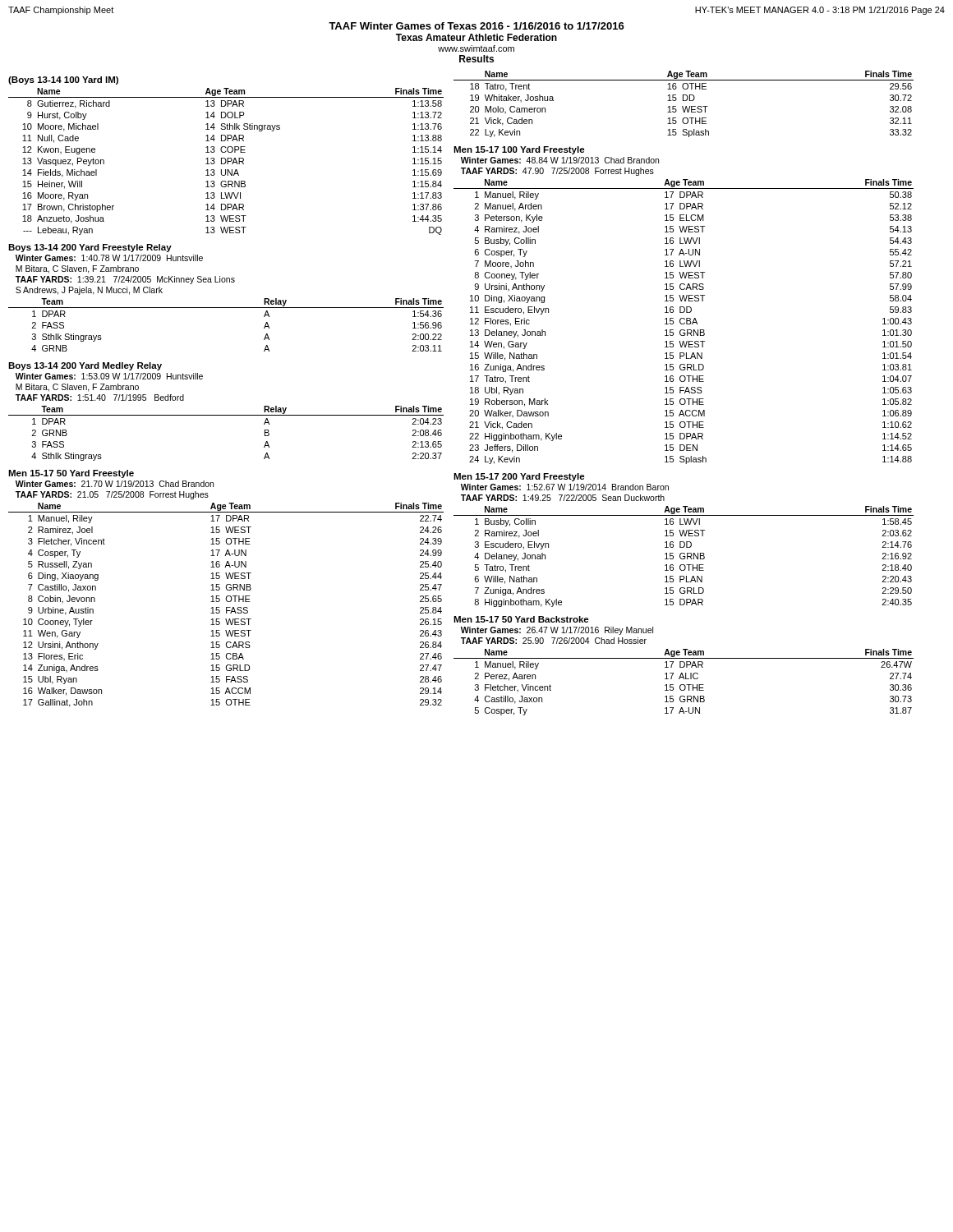Point to the passage starting "Boys 13-14 200 Yard Medley Relay"
The width and height of the screenshot is (953, 1232).
click(85, 366)
